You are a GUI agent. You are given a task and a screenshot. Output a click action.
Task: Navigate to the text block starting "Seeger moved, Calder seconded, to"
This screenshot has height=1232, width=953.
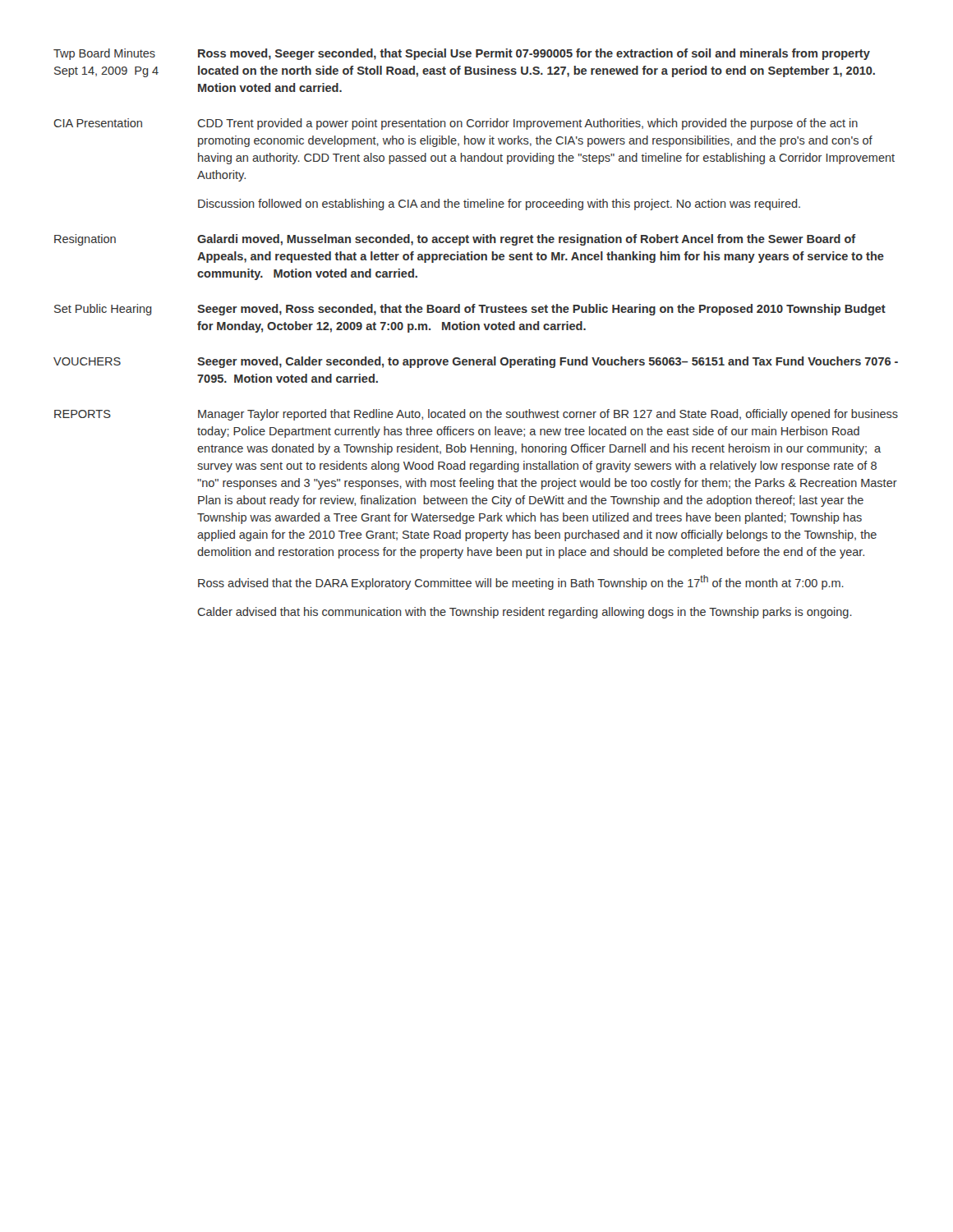click(548, 371)
